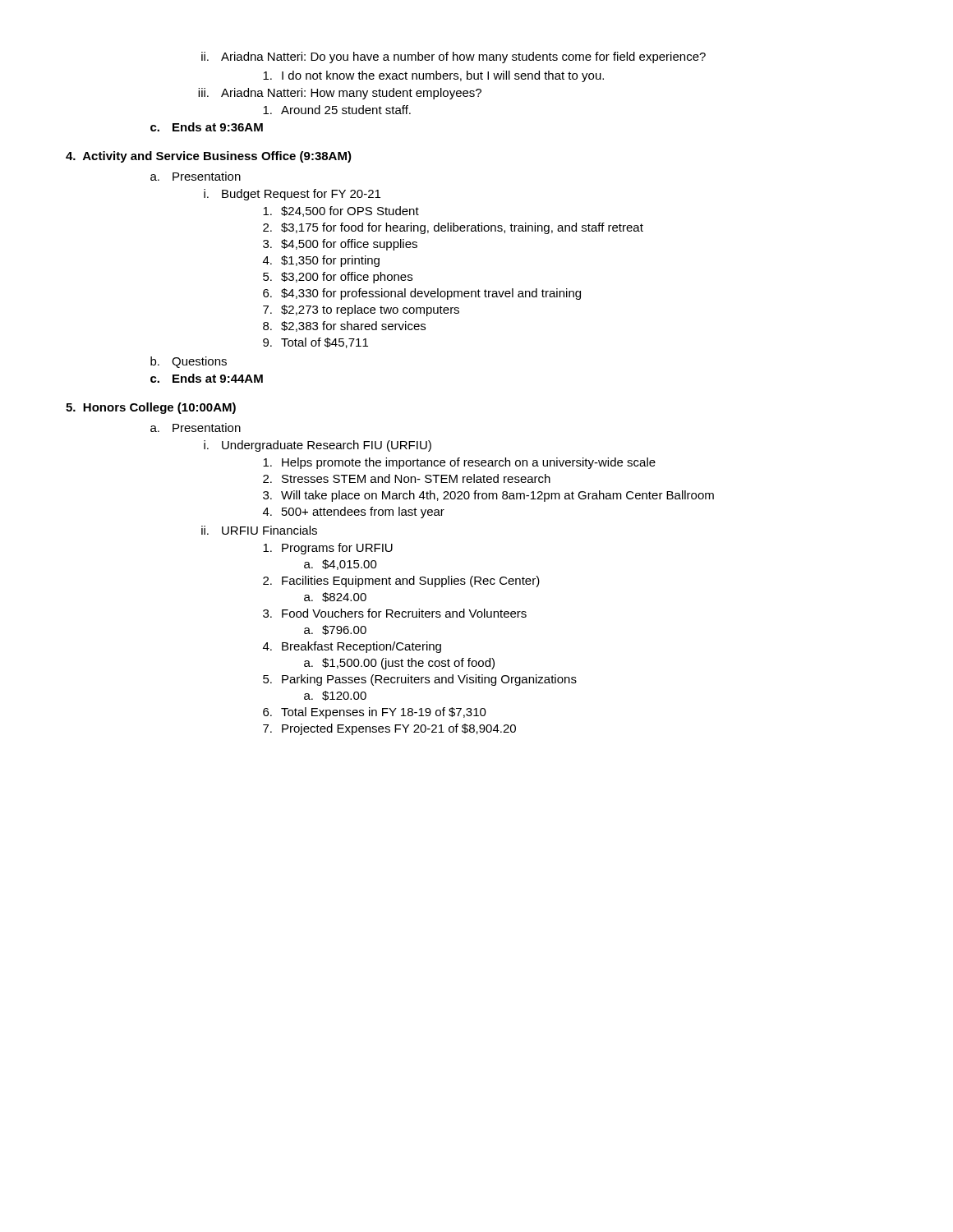
Task: Locate the list item containing "I do not know the exact numbers, but"
Action: (430, 75)
